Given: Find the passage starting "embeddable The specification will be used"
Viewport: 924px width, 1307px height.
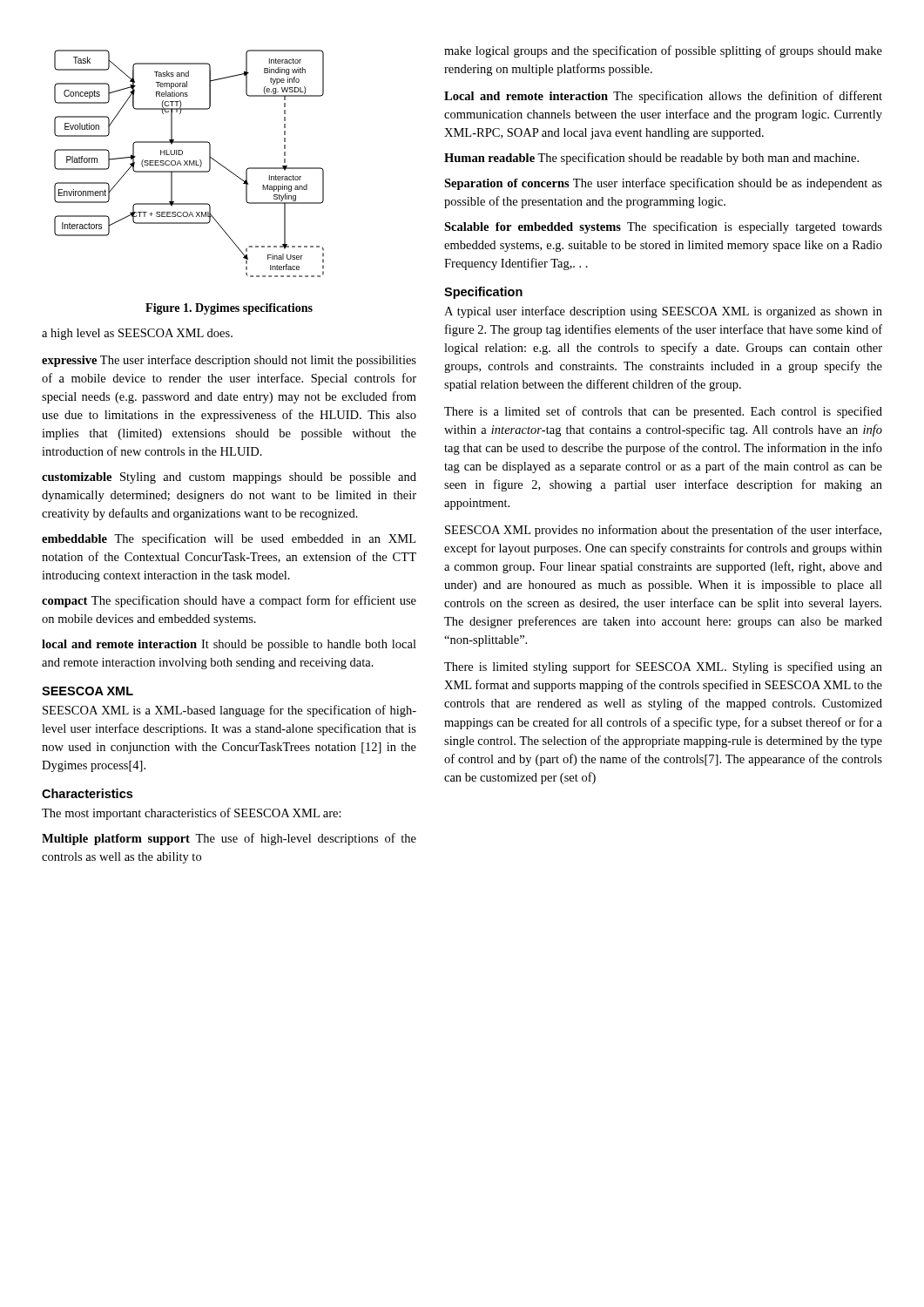Looking at the screenshot, I should 229,557.
